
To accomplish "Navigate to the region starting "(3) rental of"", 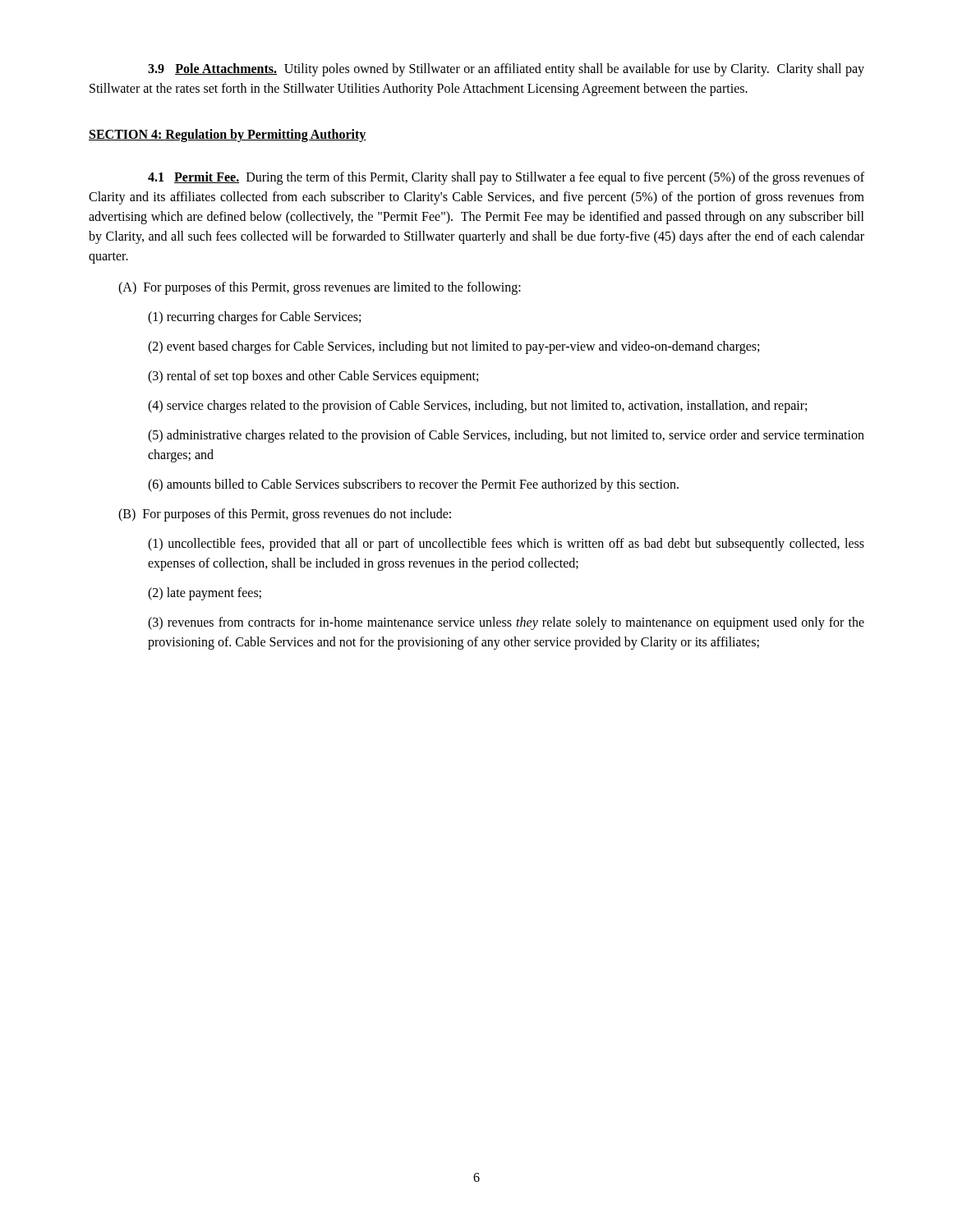I will coord(314,376).
